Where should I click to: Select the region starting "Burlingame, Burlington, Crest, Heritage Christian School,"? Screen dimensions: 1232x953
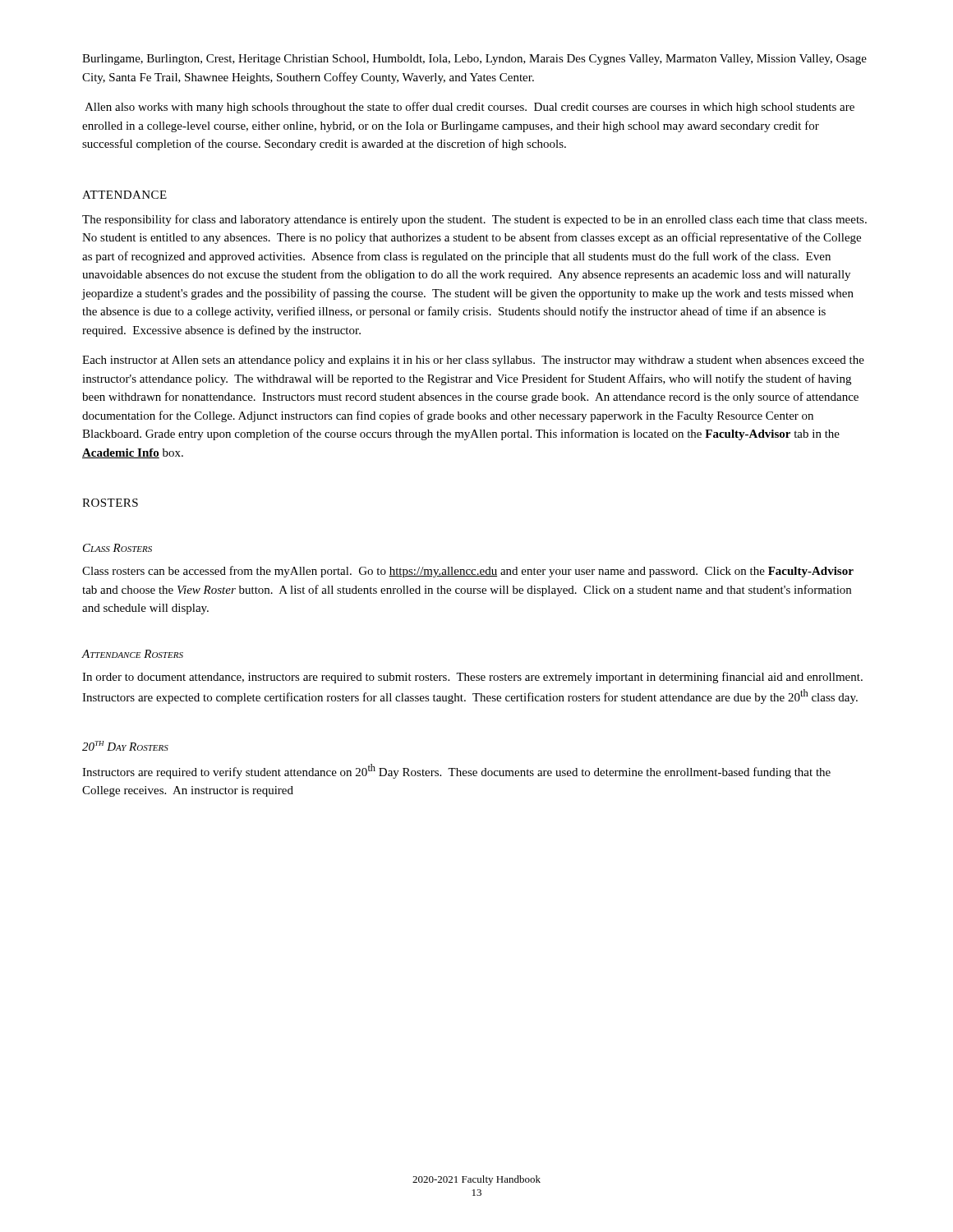click(474, 68)
